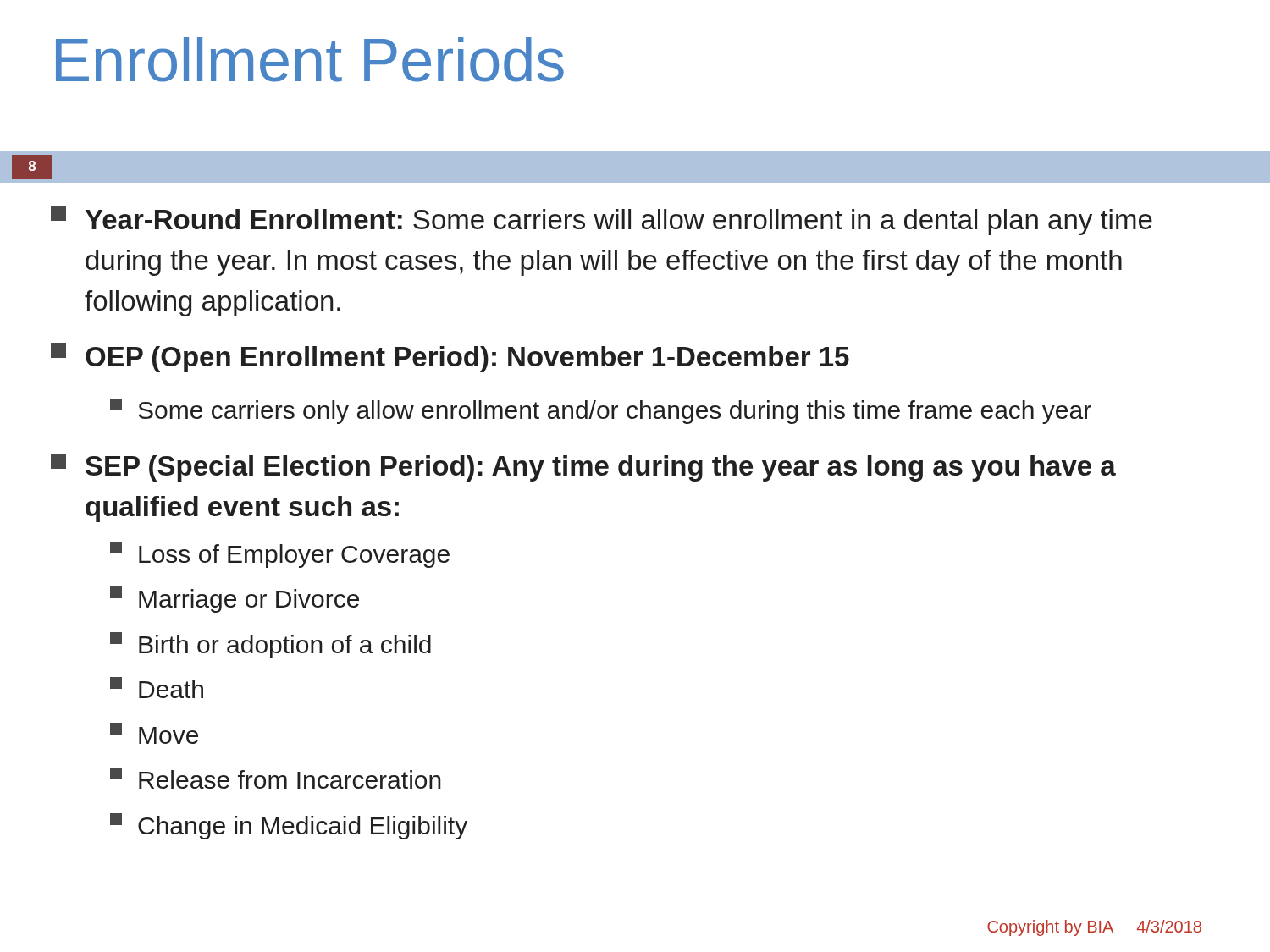1270x952 pixels.
Task: Point to the block beginning "Year-Round Enrollment: Some carriers will allow enrollment in"
Action: tap(635, 260)
